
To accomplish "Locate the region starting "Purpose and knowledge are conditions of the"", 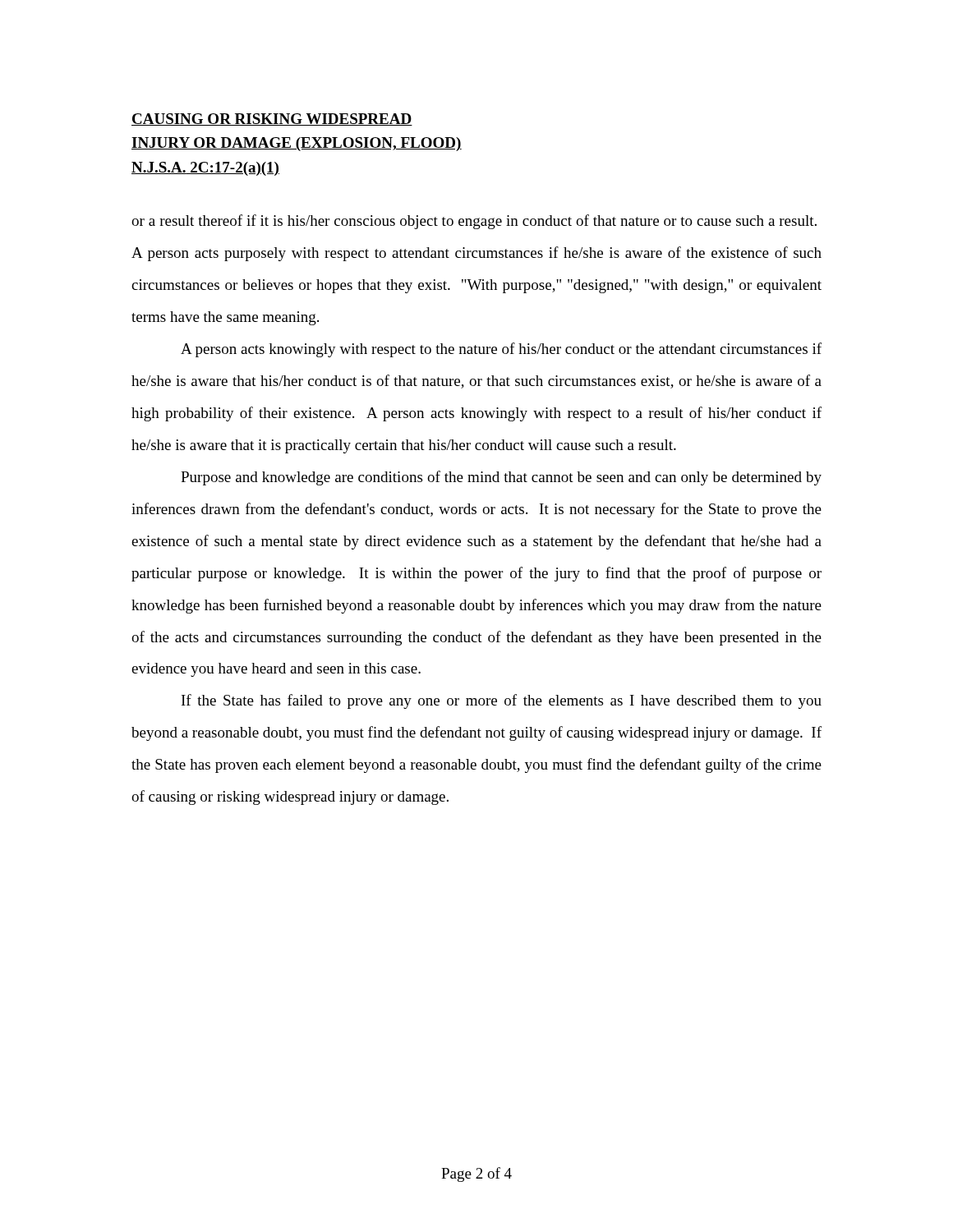I will point(476,573).
